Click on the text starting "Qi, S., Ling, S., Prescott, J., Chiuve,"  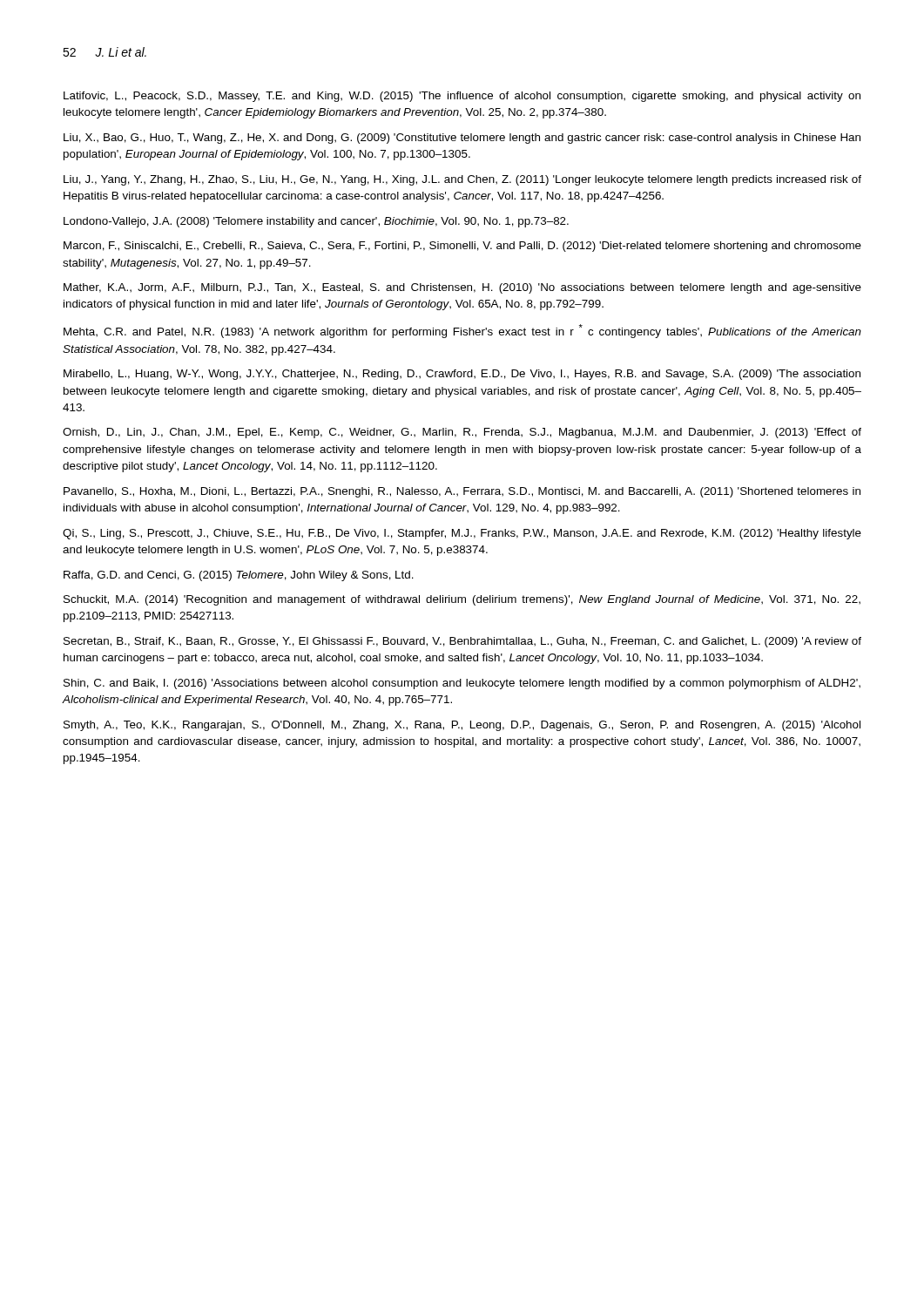click(462, 541)
